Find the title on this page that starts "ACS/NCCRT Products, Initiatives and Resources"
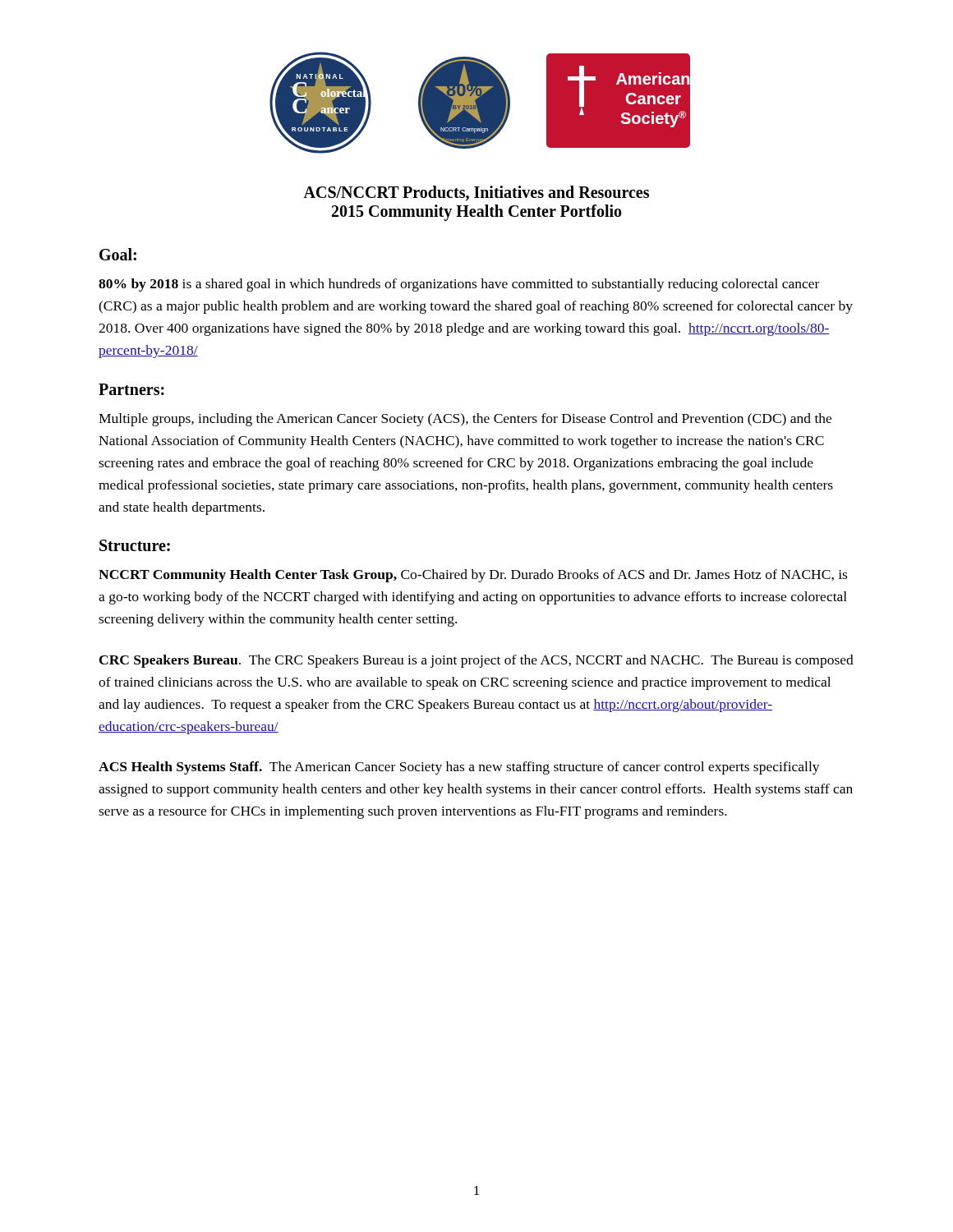Viewport: 953px width, 1232px height. 476,202
